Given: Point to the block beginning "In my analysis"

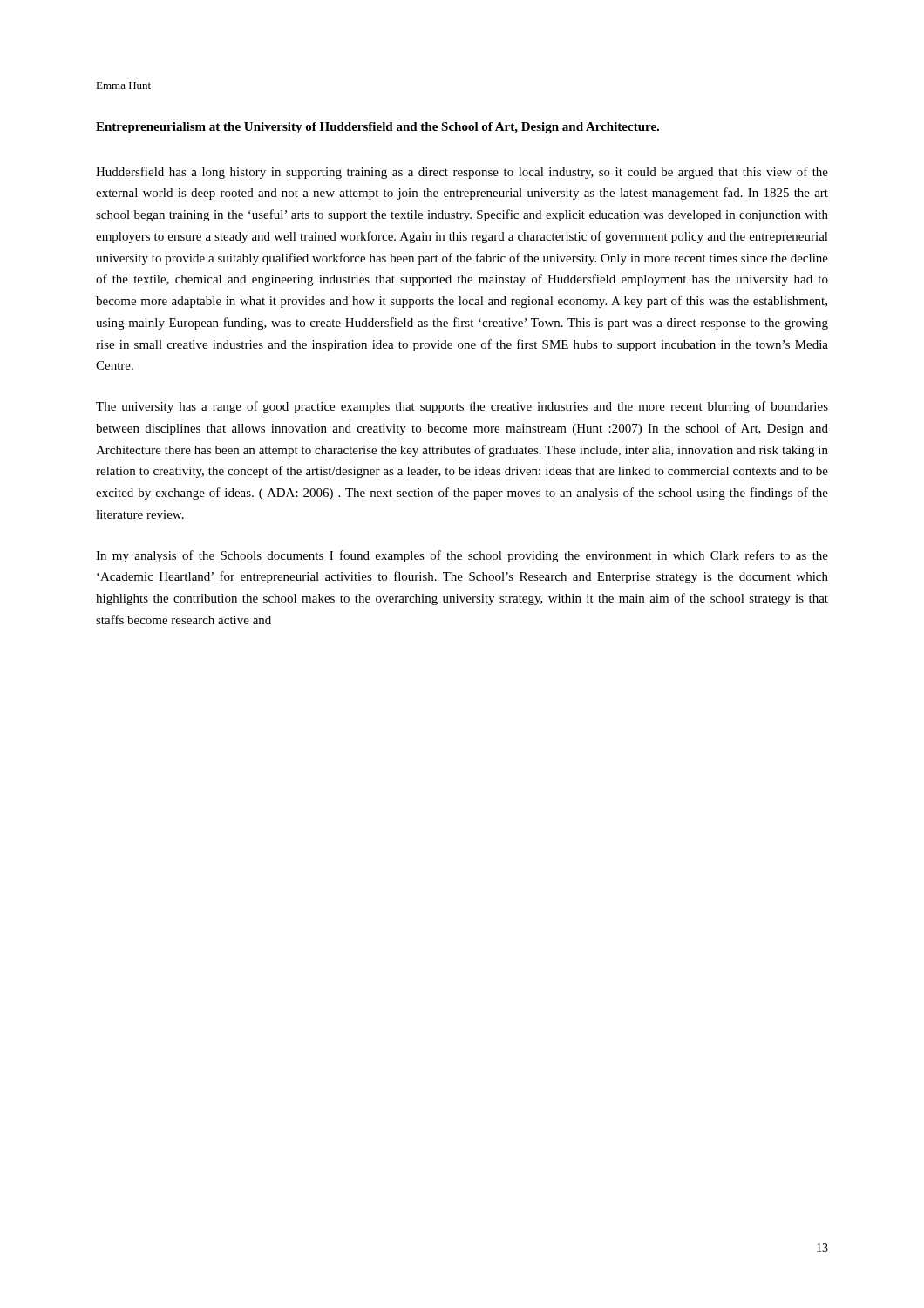Looking at the screenshot, I should (462, 587).
